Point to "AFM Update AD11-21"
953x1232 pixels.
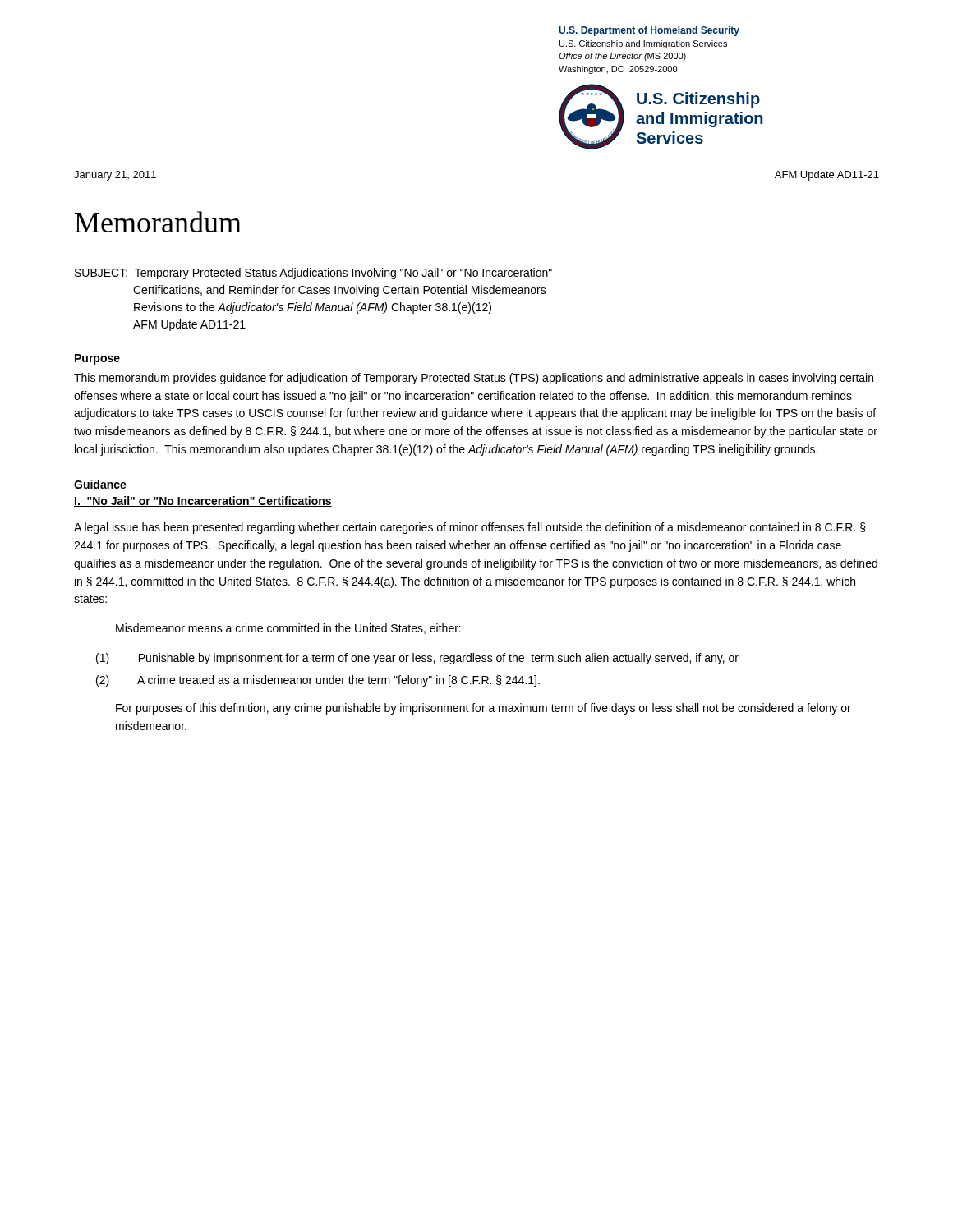[827, 175]
